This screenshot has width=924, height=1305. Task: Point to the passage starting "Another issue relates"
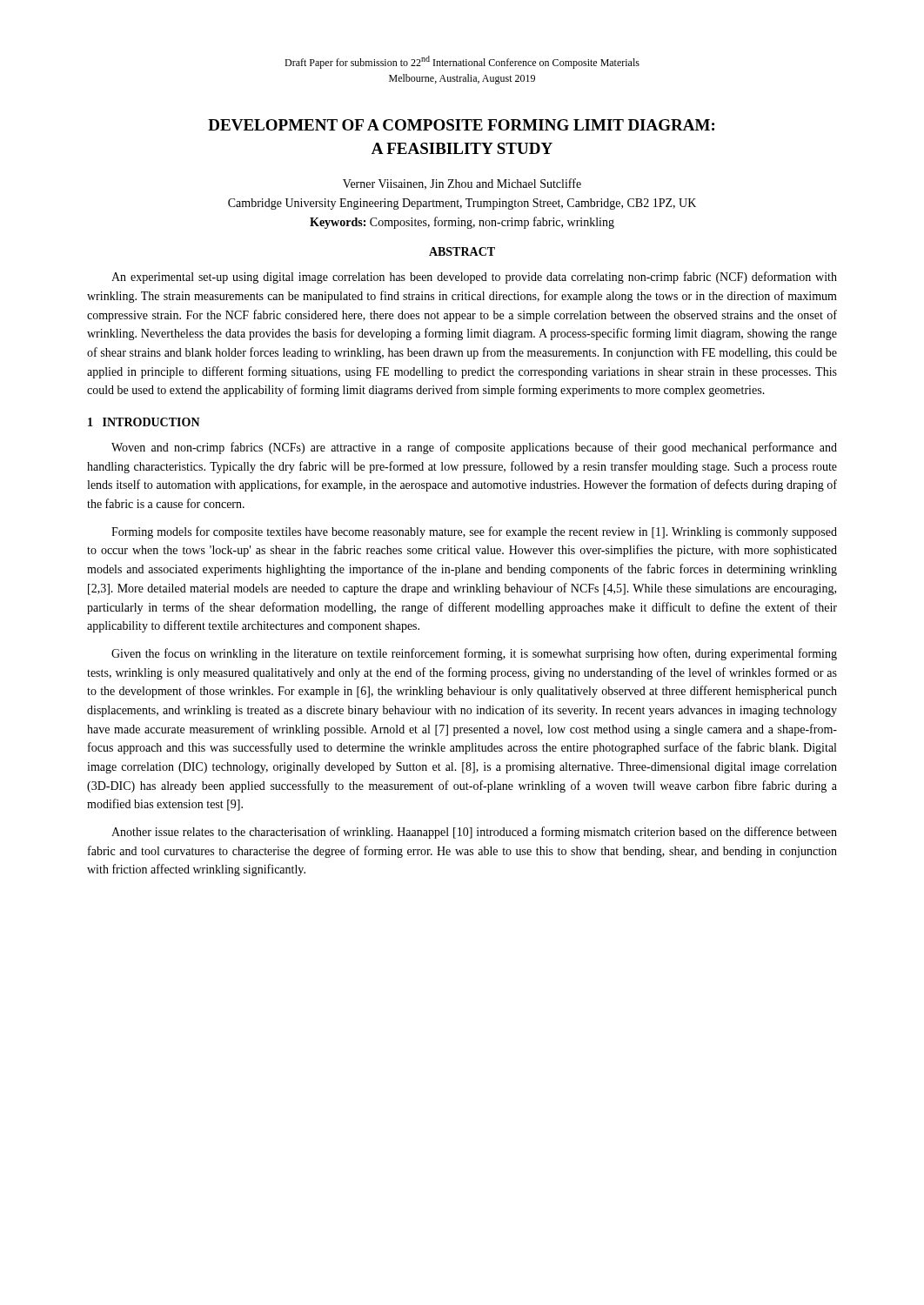click(462, 851)
